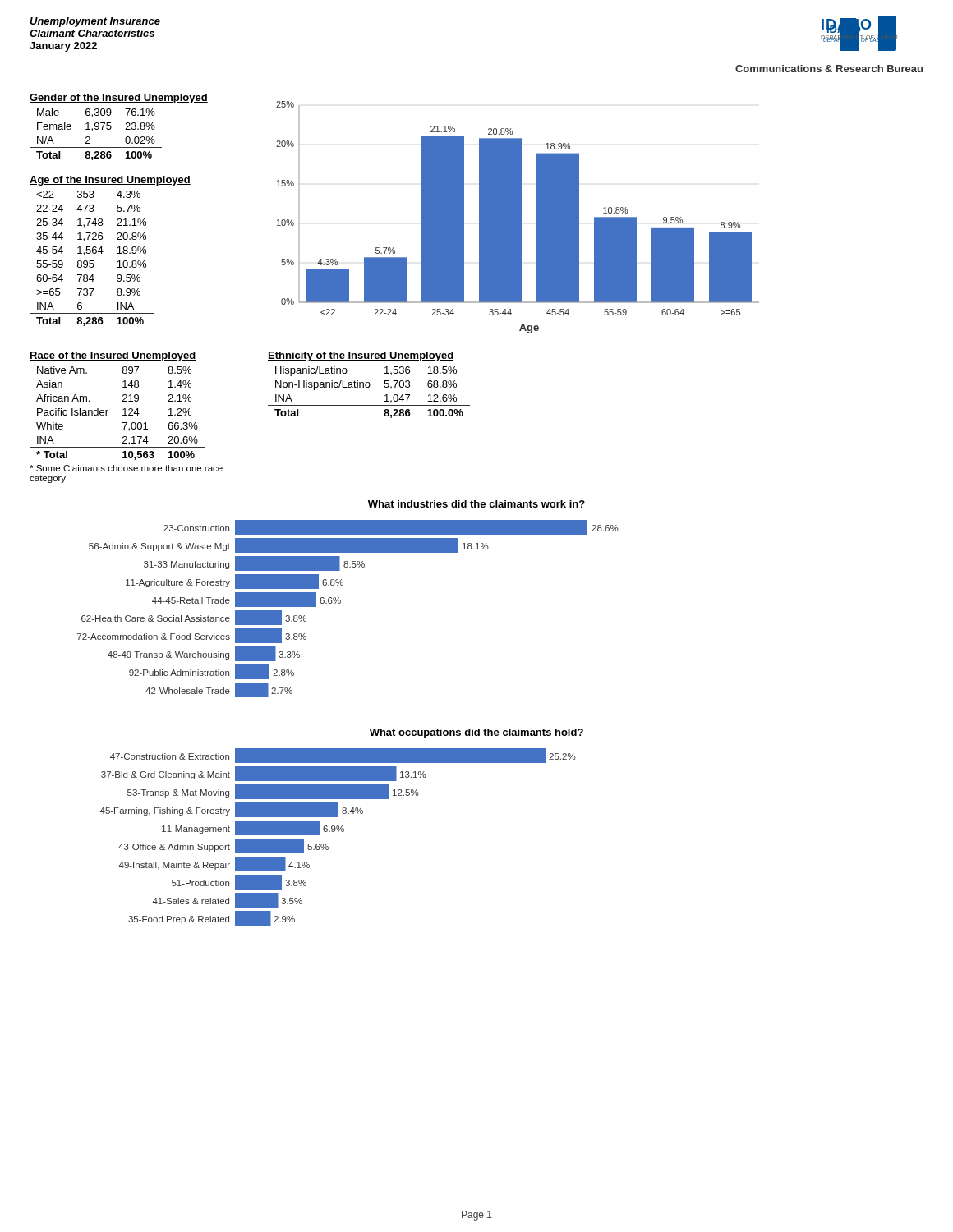Select a footnote
This screenshot has height=1232, width=953.
point(126,473)
